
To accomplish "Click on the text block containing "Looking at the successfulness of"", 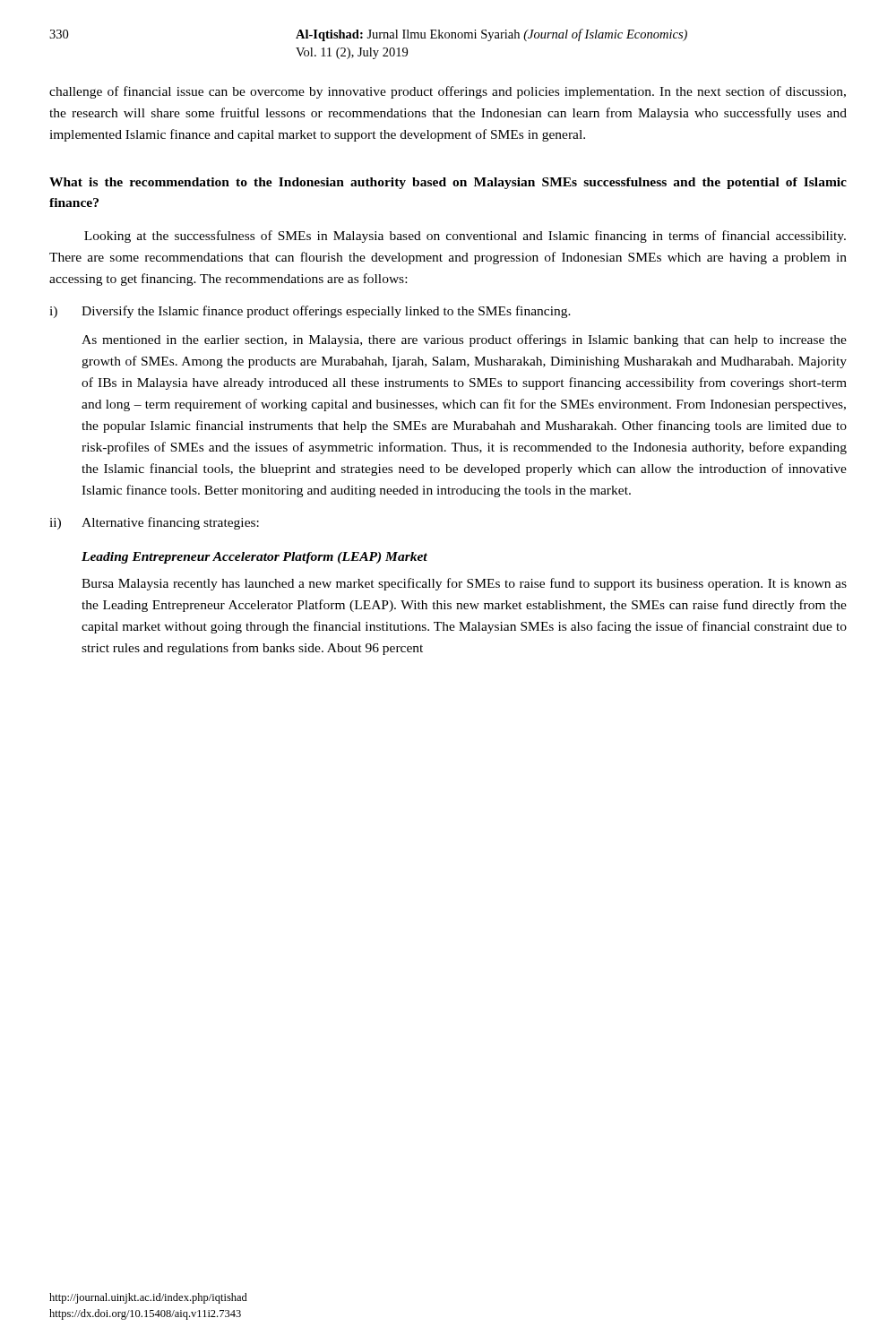I will point(448,257).
